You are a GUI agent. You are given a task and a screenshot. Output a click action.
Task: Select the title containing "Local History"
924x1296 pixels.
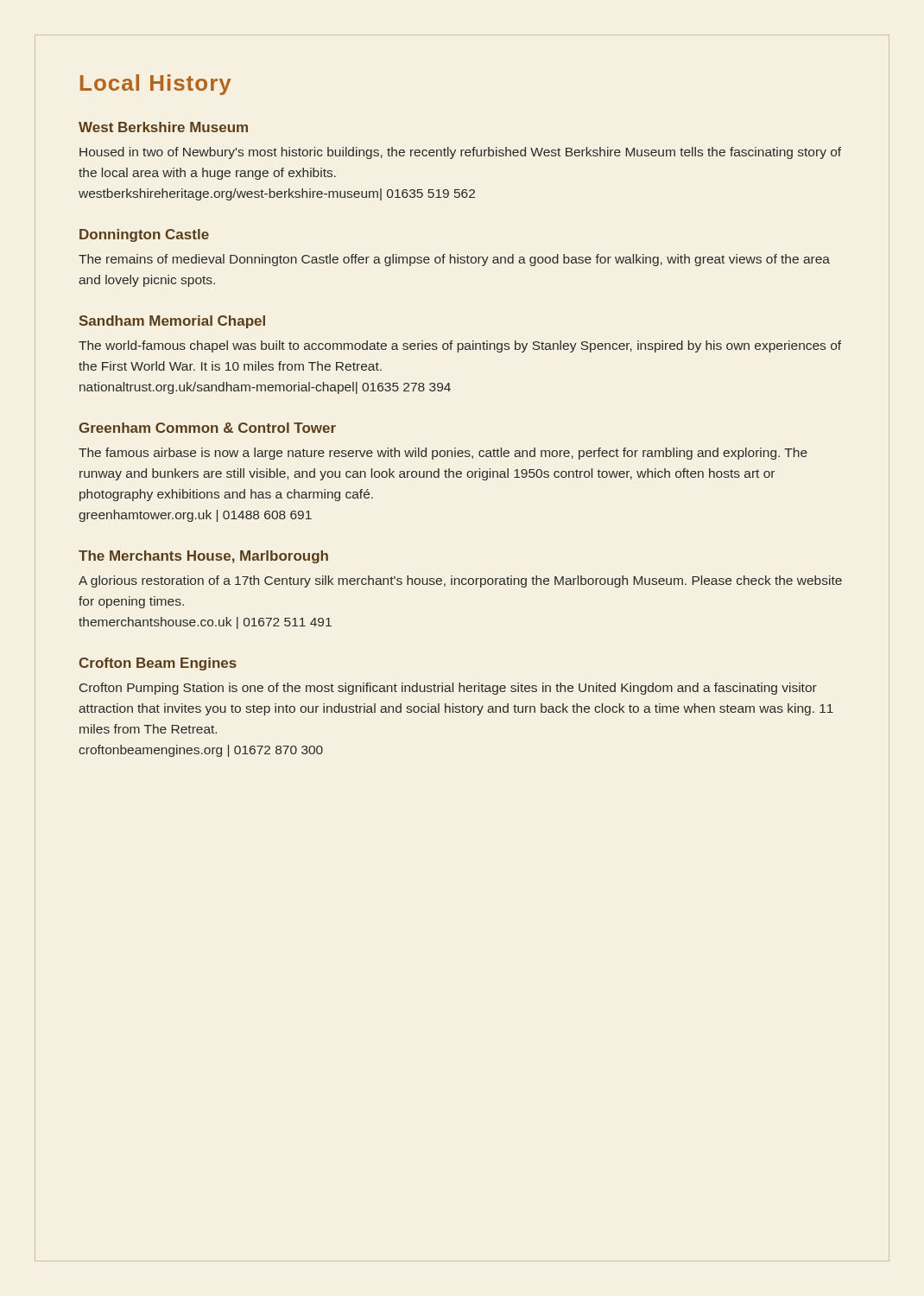pyautogui.click(x=155, y=83)
